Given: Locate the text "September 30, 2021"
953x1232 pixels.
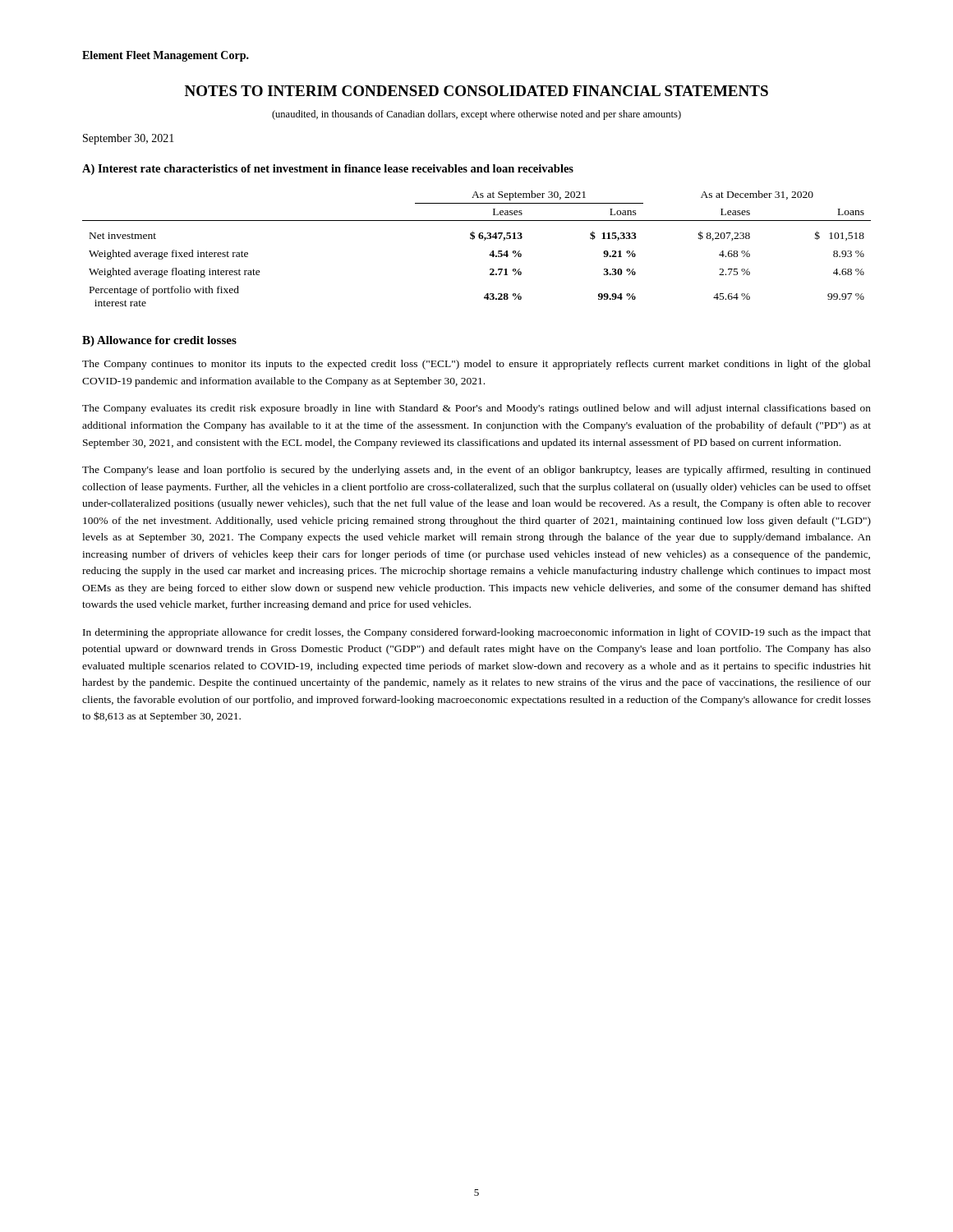Looking at the screenshot, I should (128, 138).
